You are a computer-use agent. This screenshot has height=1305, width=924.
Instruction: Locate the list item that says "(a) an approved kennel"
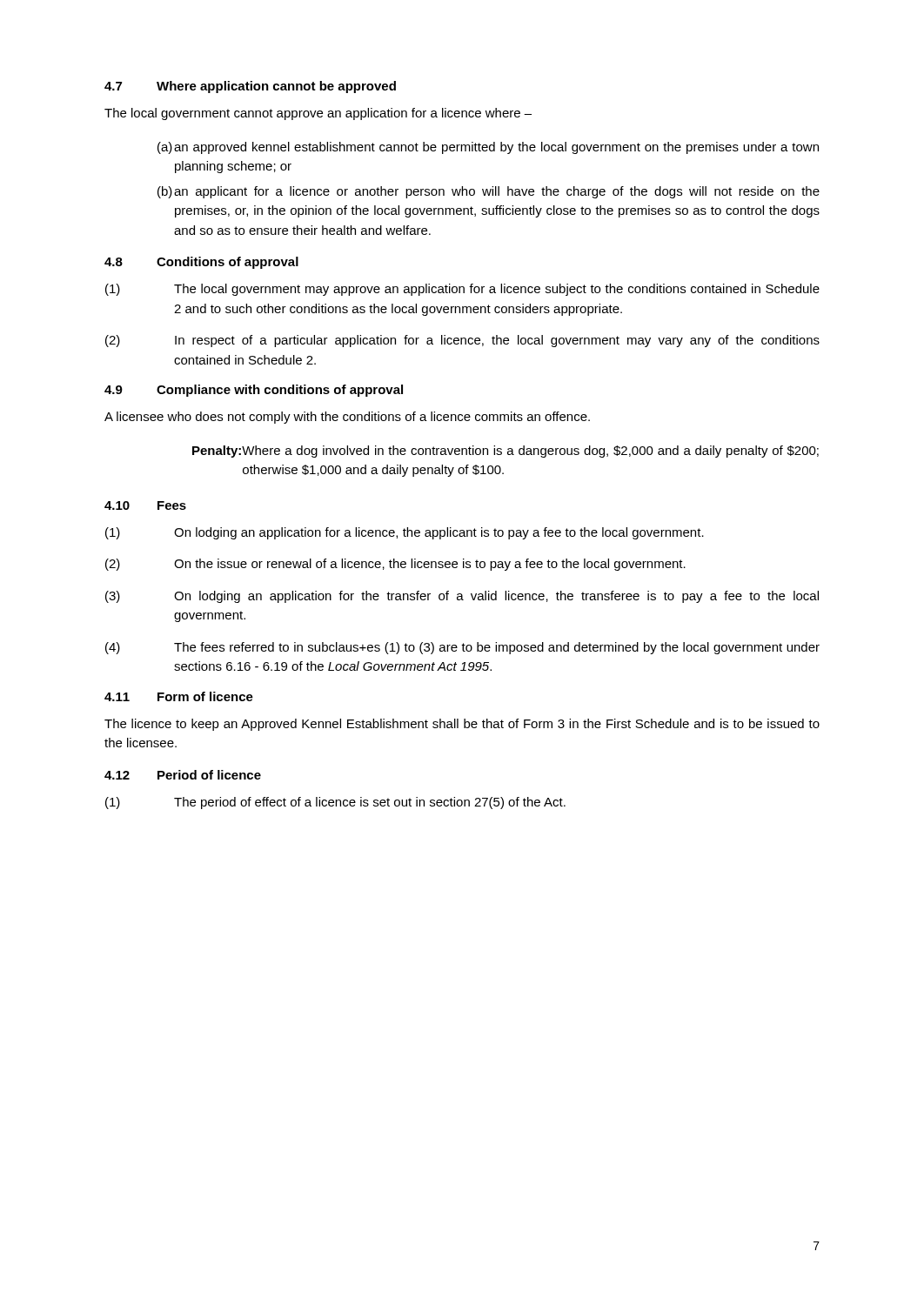(462, 157)
